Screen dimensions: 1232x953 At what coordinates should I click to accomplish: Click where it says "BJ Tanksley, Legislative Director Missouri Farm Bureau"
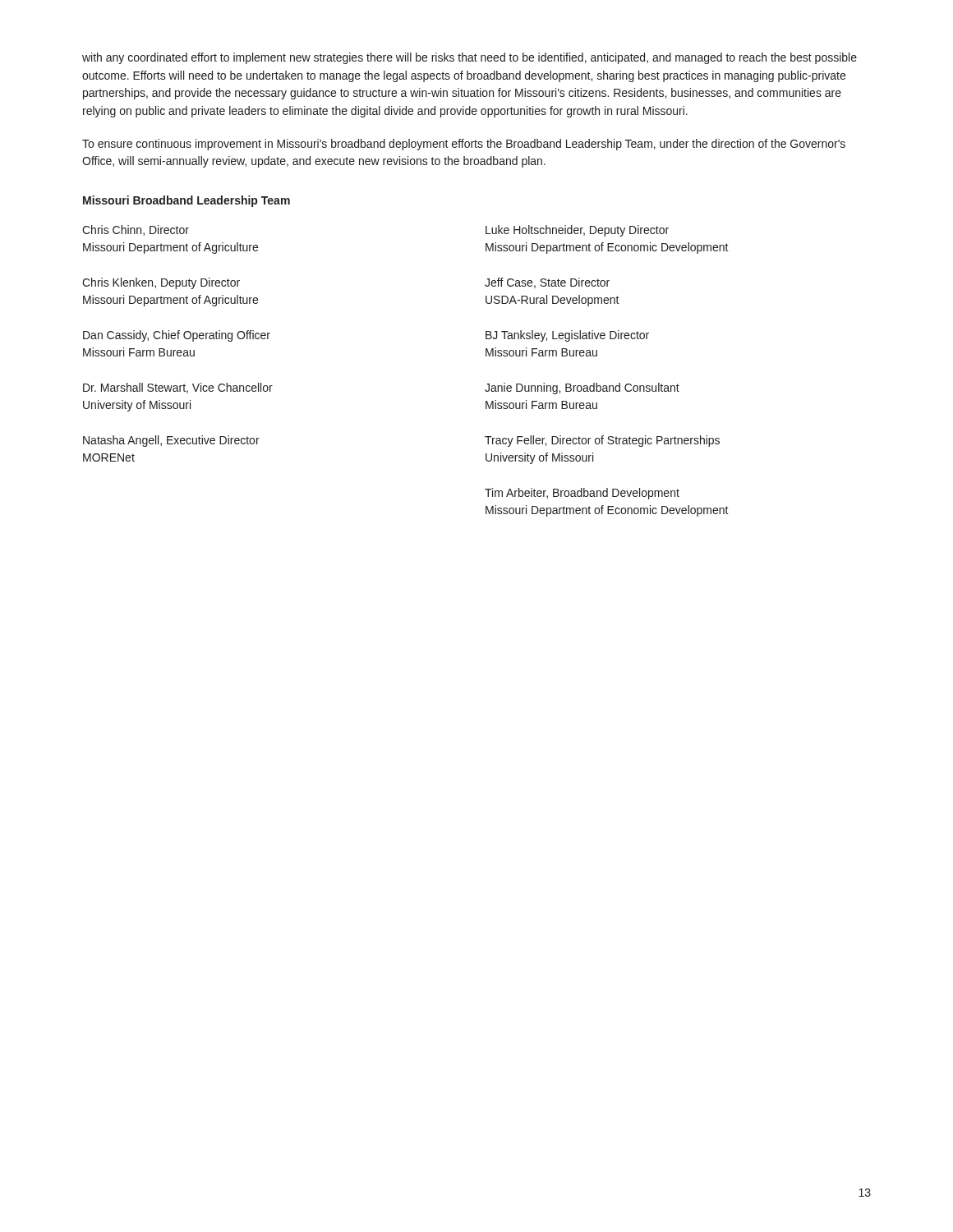point(567,344)
